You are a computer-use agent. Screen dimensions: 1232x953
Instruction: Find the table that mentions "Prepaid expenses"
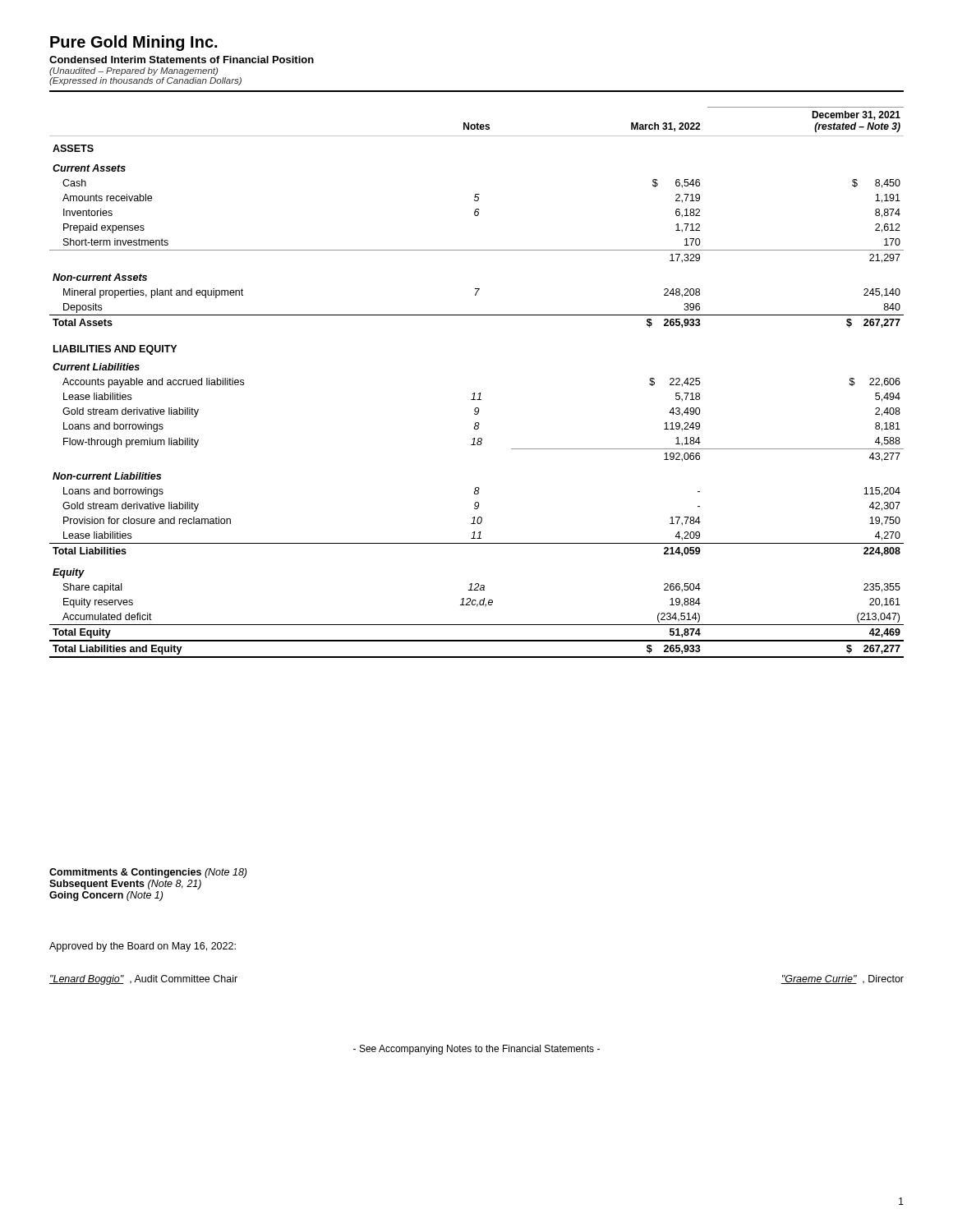(x=476, y=382)
